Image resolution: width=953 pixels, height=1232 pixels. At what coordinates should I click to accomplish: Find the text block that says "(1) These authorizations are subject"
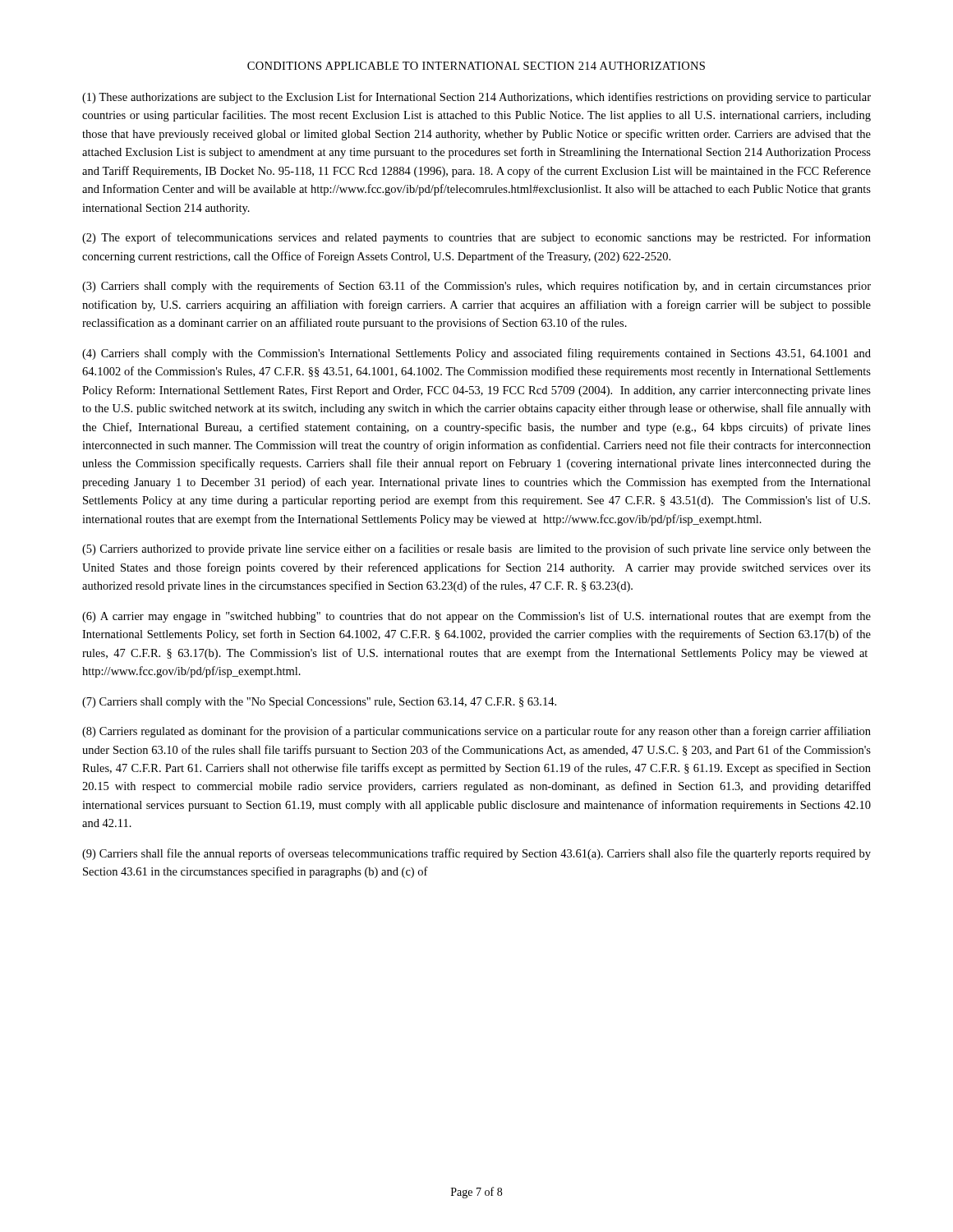[x=476, y=152]
